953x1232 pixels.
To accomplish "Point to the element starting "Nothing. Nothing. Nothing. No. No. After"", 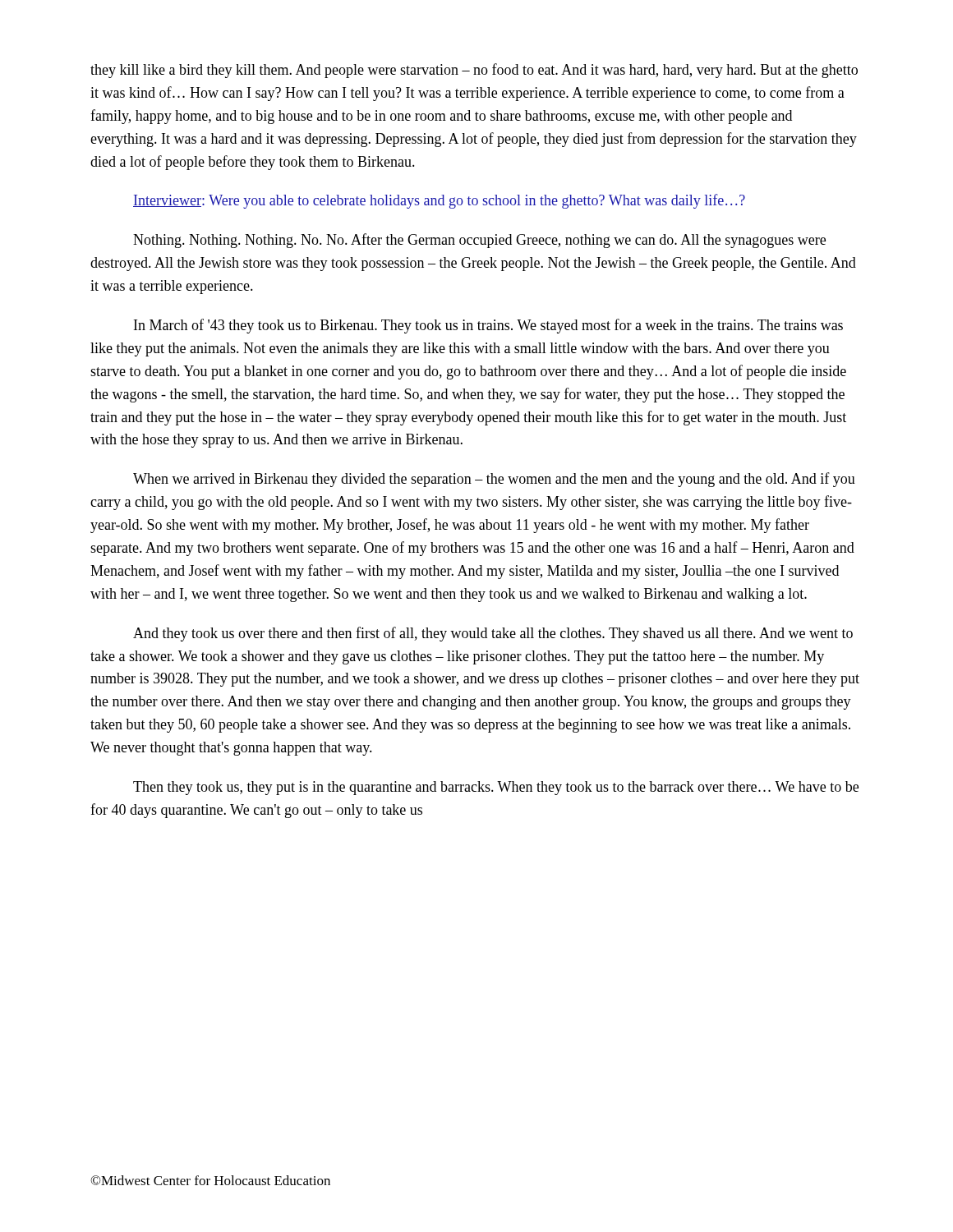I will (x=473, y=263).
